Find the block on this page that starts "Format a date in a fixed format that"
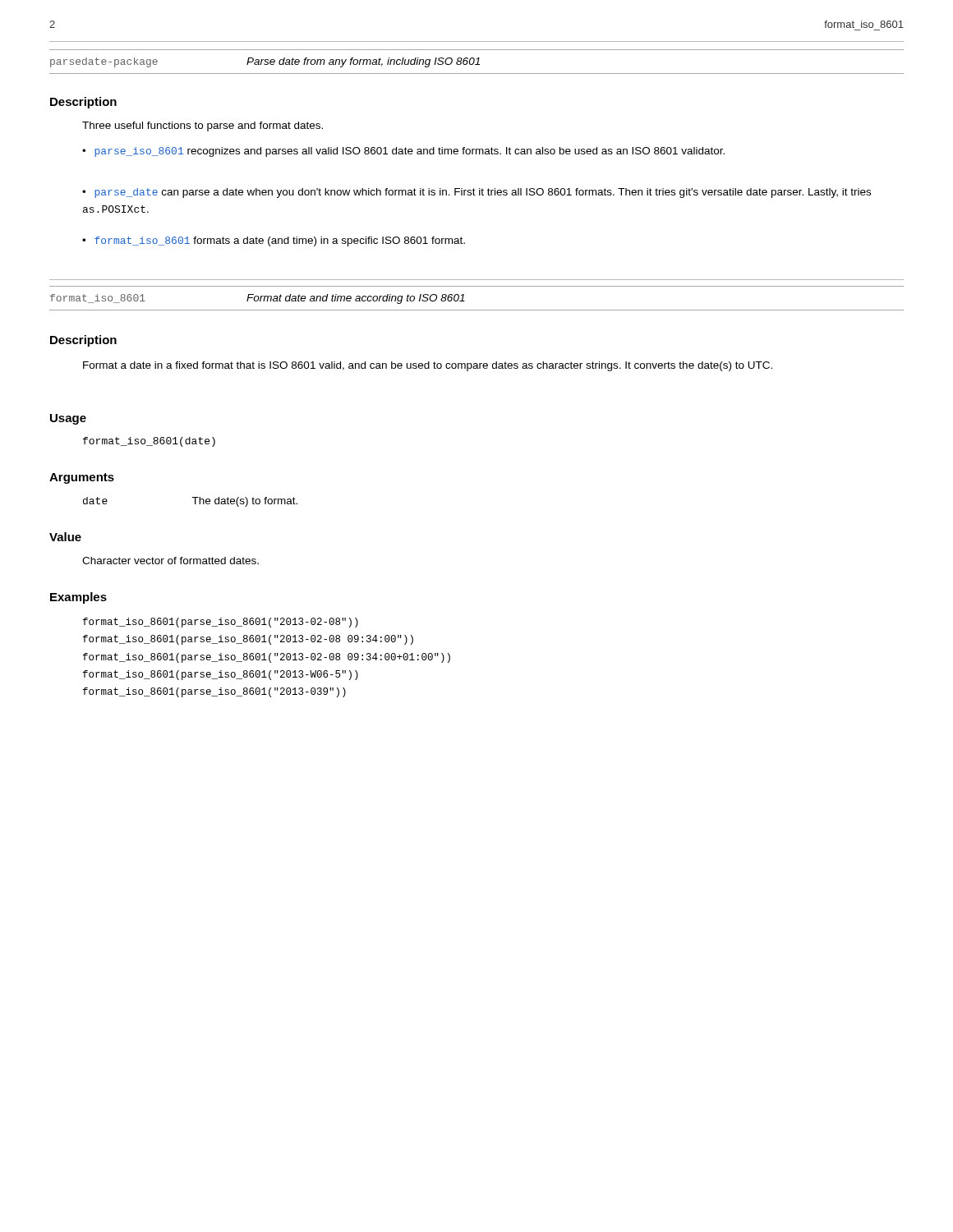This screenshot has height=1232, width=953. click(x=428, y=365)
